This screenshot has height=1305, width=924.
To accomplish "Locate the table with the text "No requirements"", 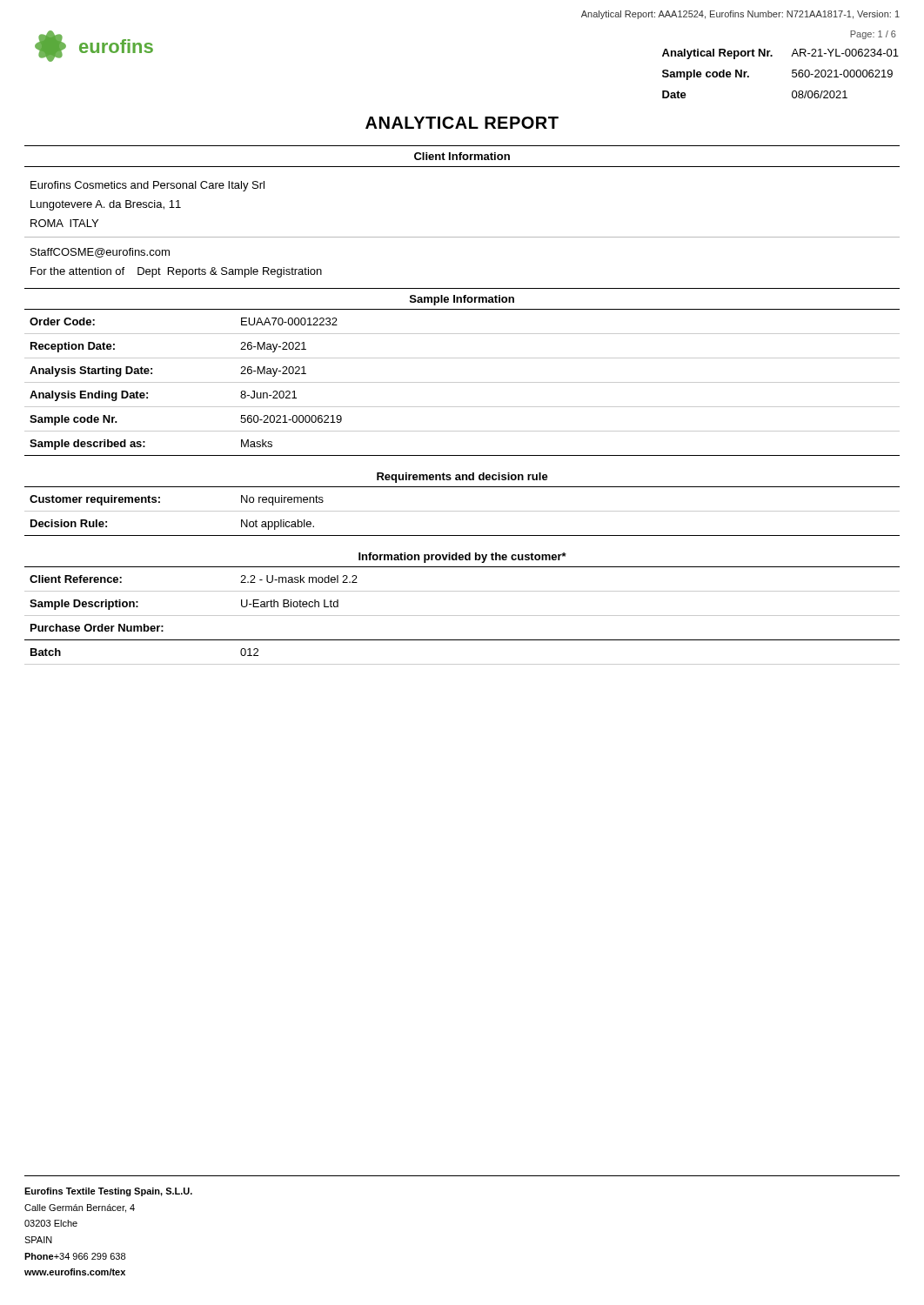I will coord(462,512).
